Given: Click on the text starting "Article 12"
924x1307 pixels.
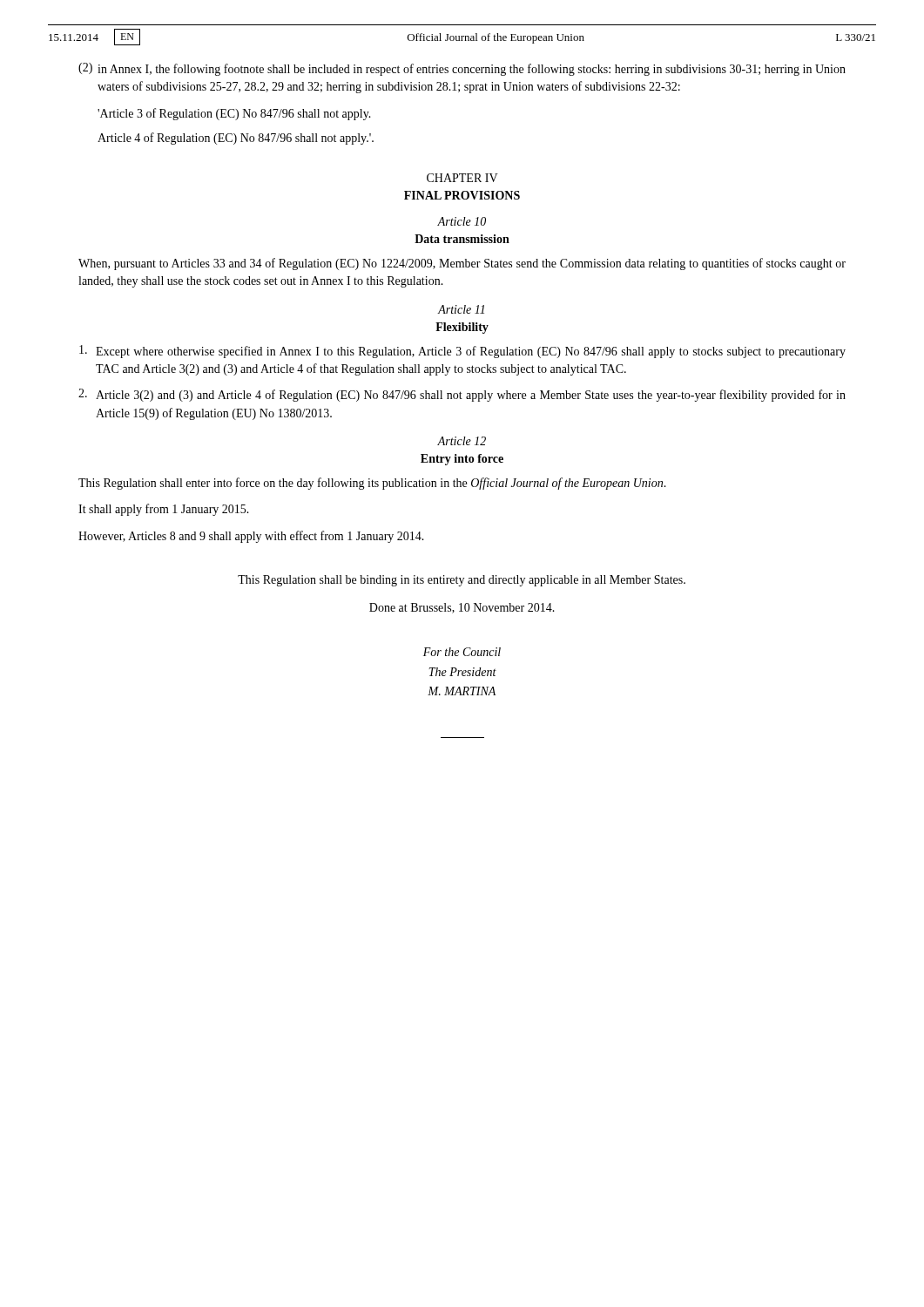Looking at the screenshot, I should pos(462,441).
